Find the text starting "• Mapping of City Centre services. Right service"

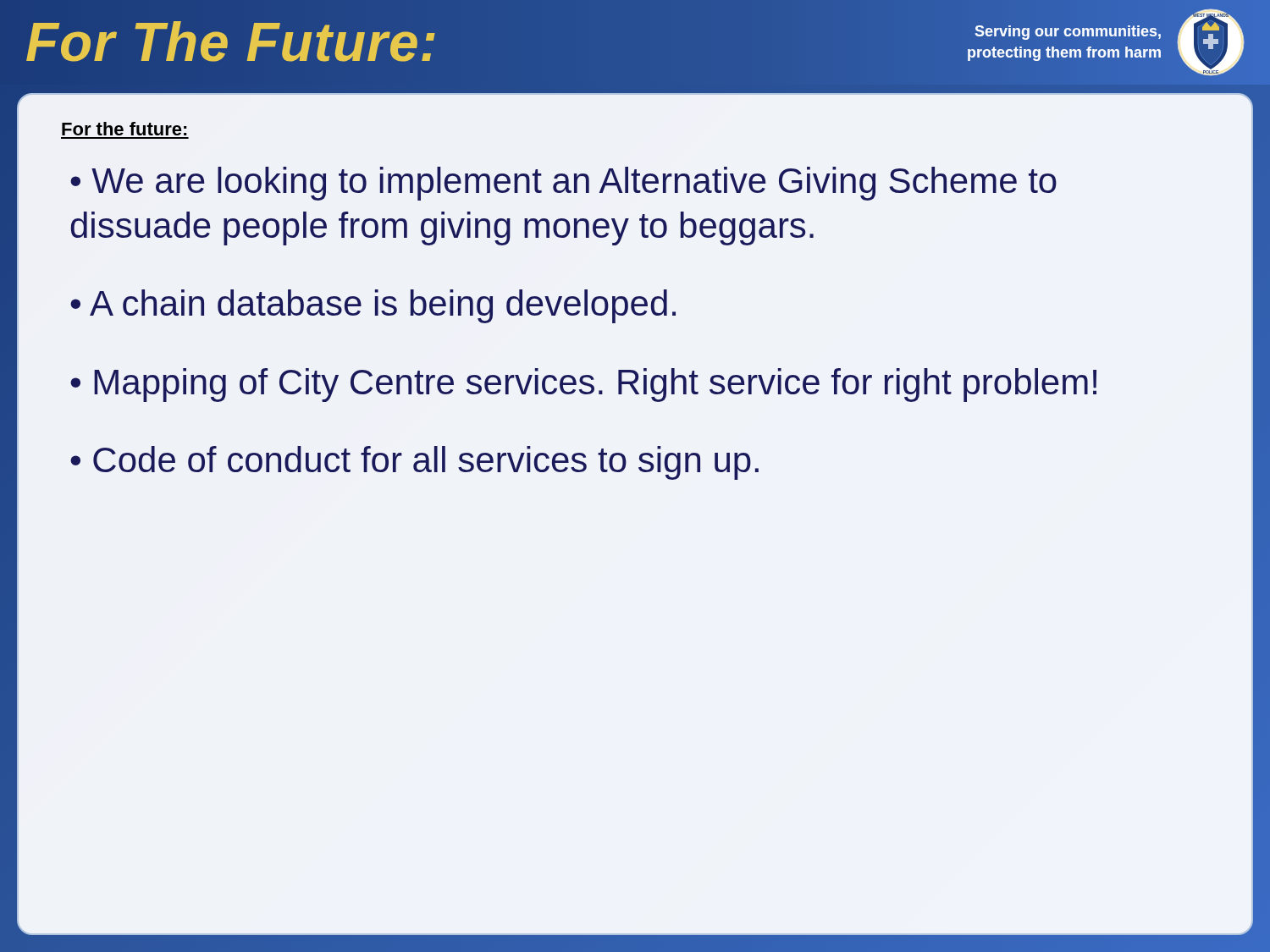(585, 382)
